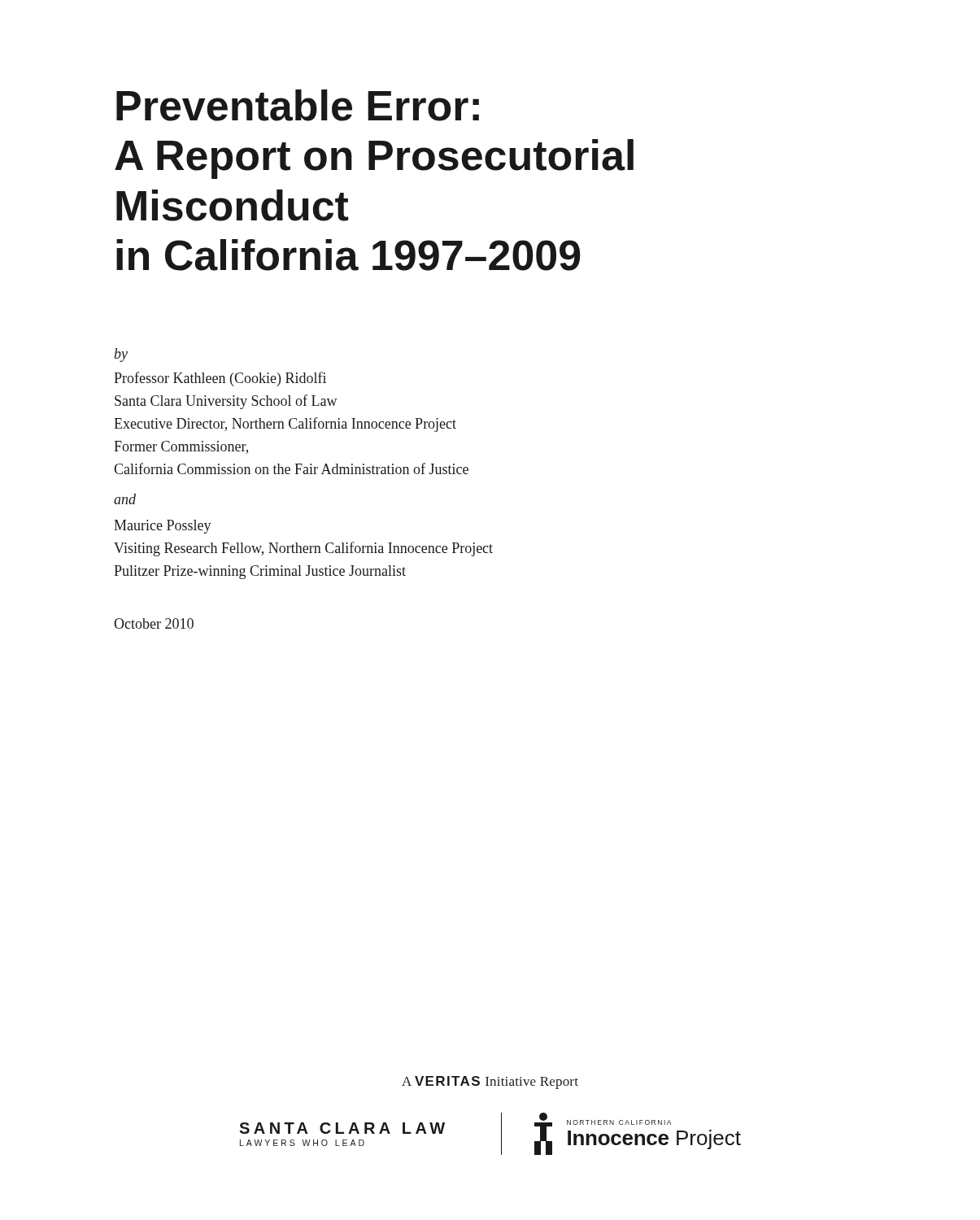Click the title that begins "Preventable Error:A Report on Prosecutorial Misconductin"
This screenshot has height=1220, width=980.
(464, 181)
